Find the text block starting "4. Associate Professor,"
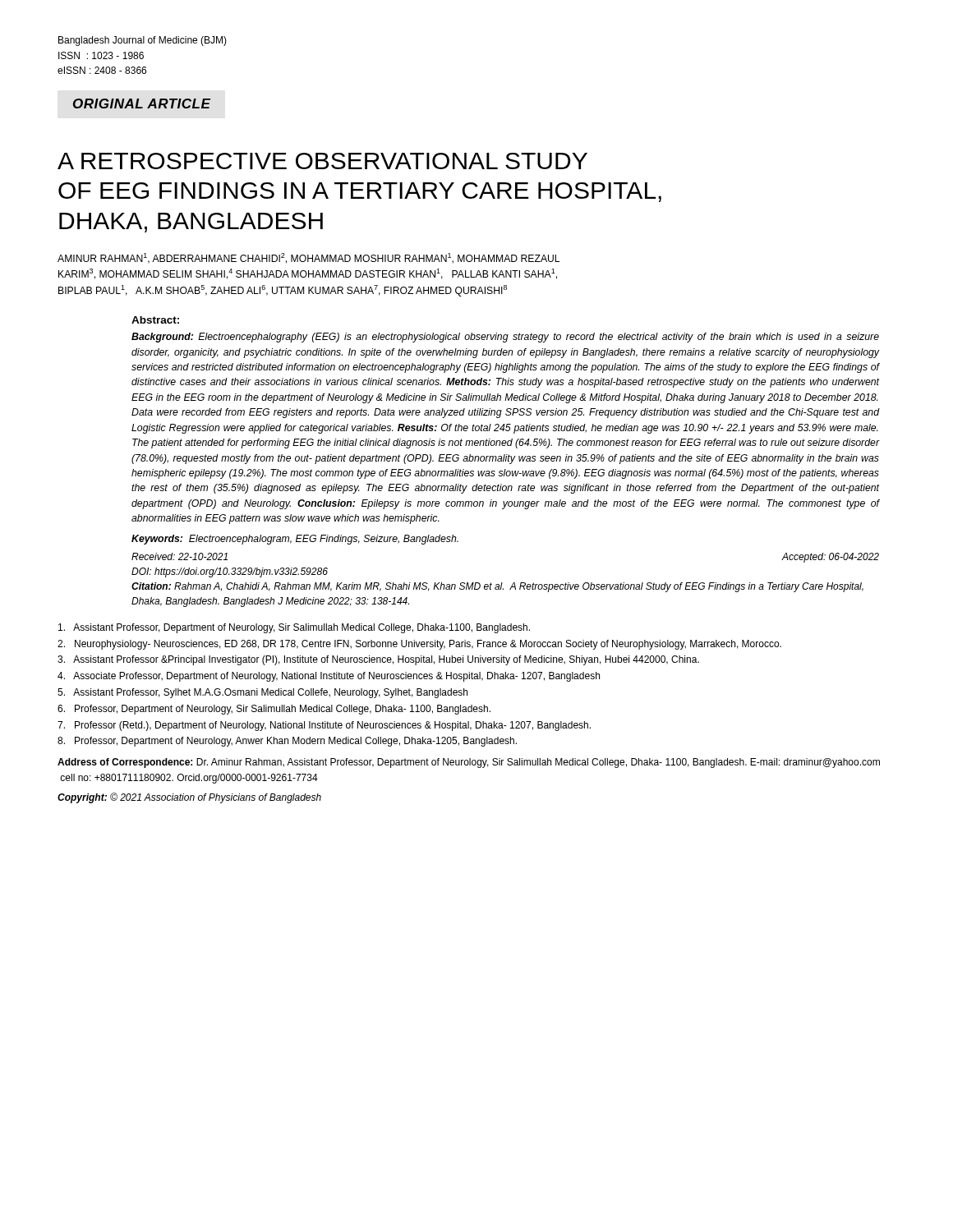The image size is (953, 1232). (x=329, y=676)
